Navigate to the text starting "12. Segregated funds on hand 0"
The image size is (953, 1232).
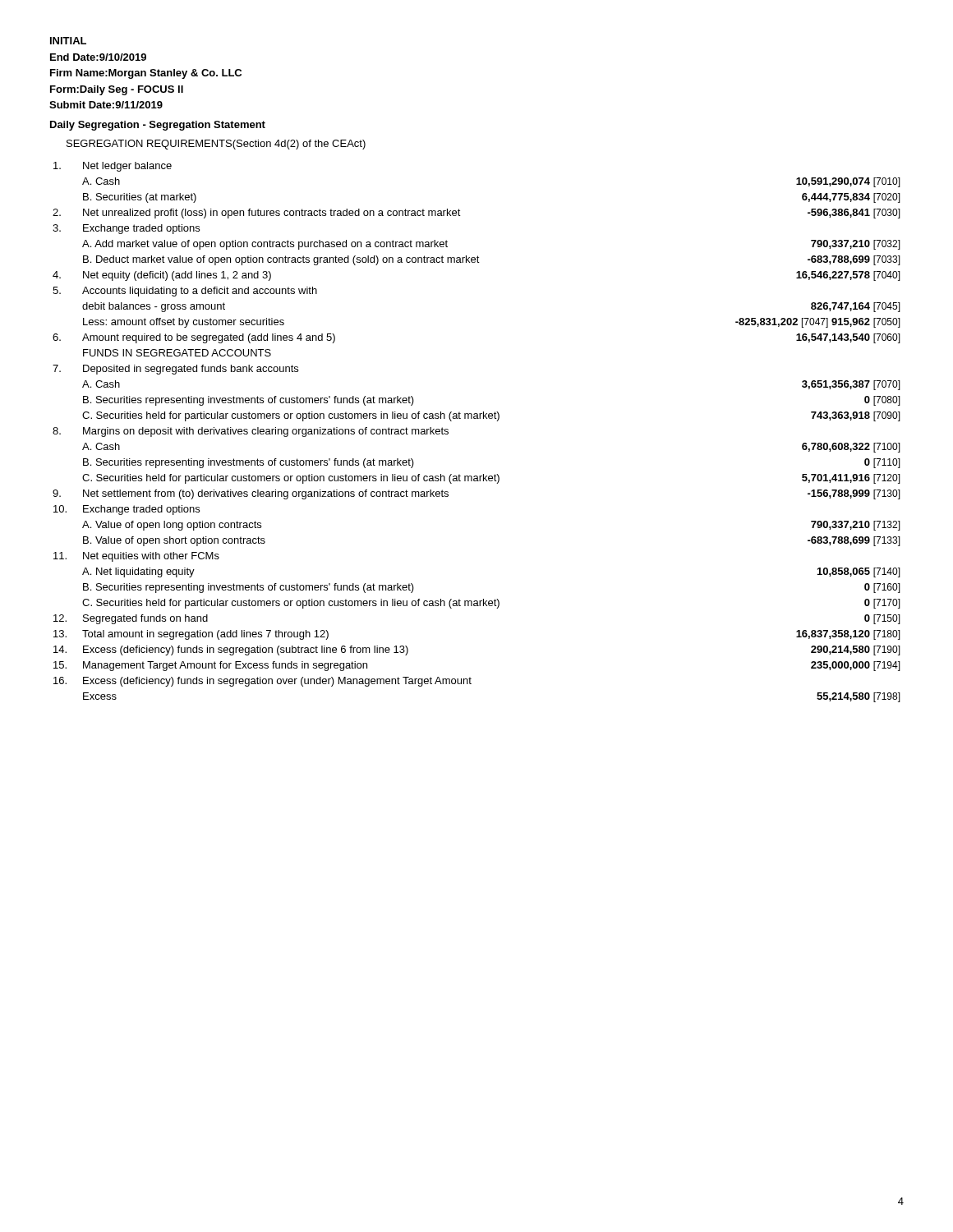point(144,619)
